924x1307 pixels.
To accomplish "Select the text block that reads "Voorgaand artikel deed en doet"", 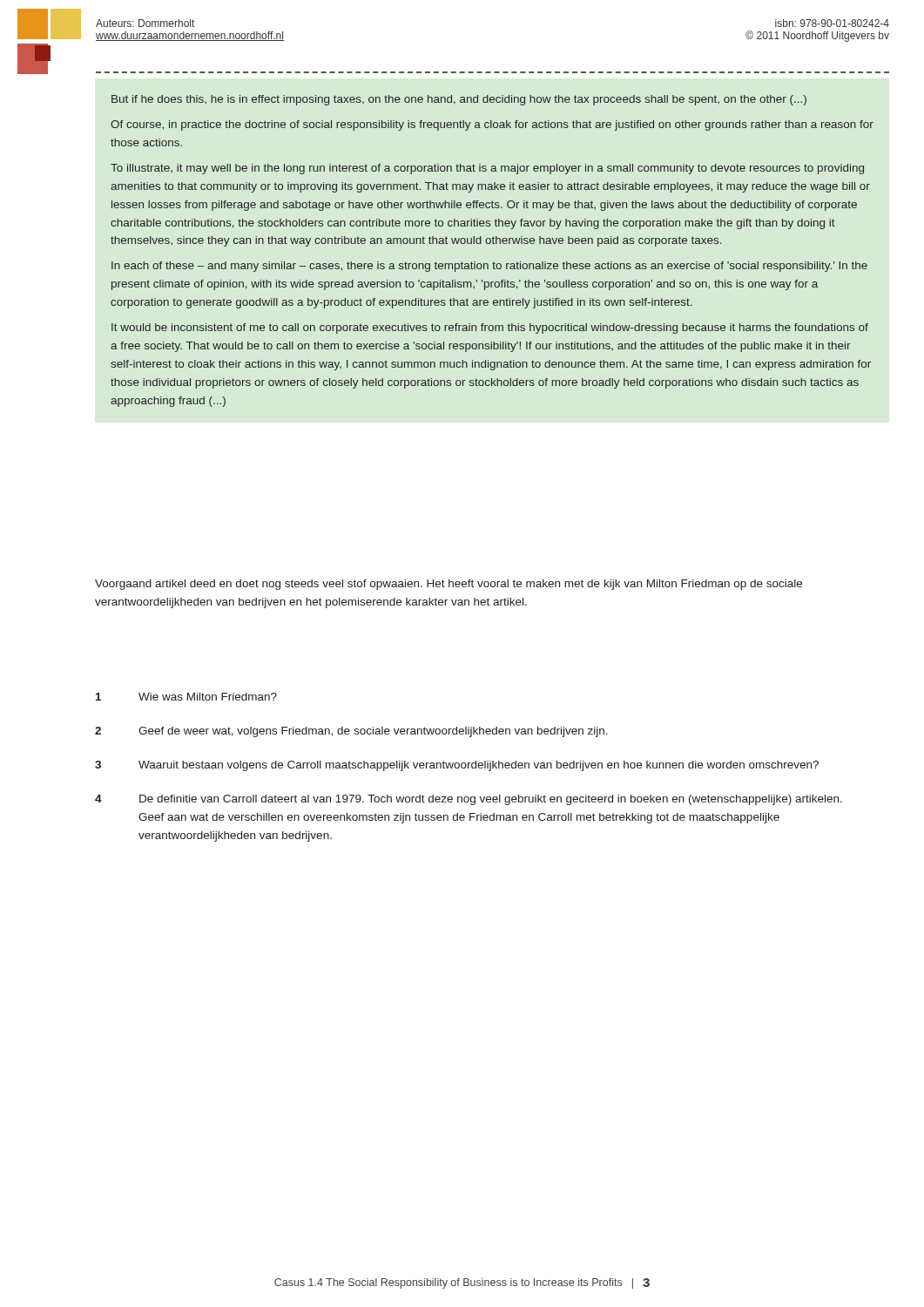I will tap(492, 593).
